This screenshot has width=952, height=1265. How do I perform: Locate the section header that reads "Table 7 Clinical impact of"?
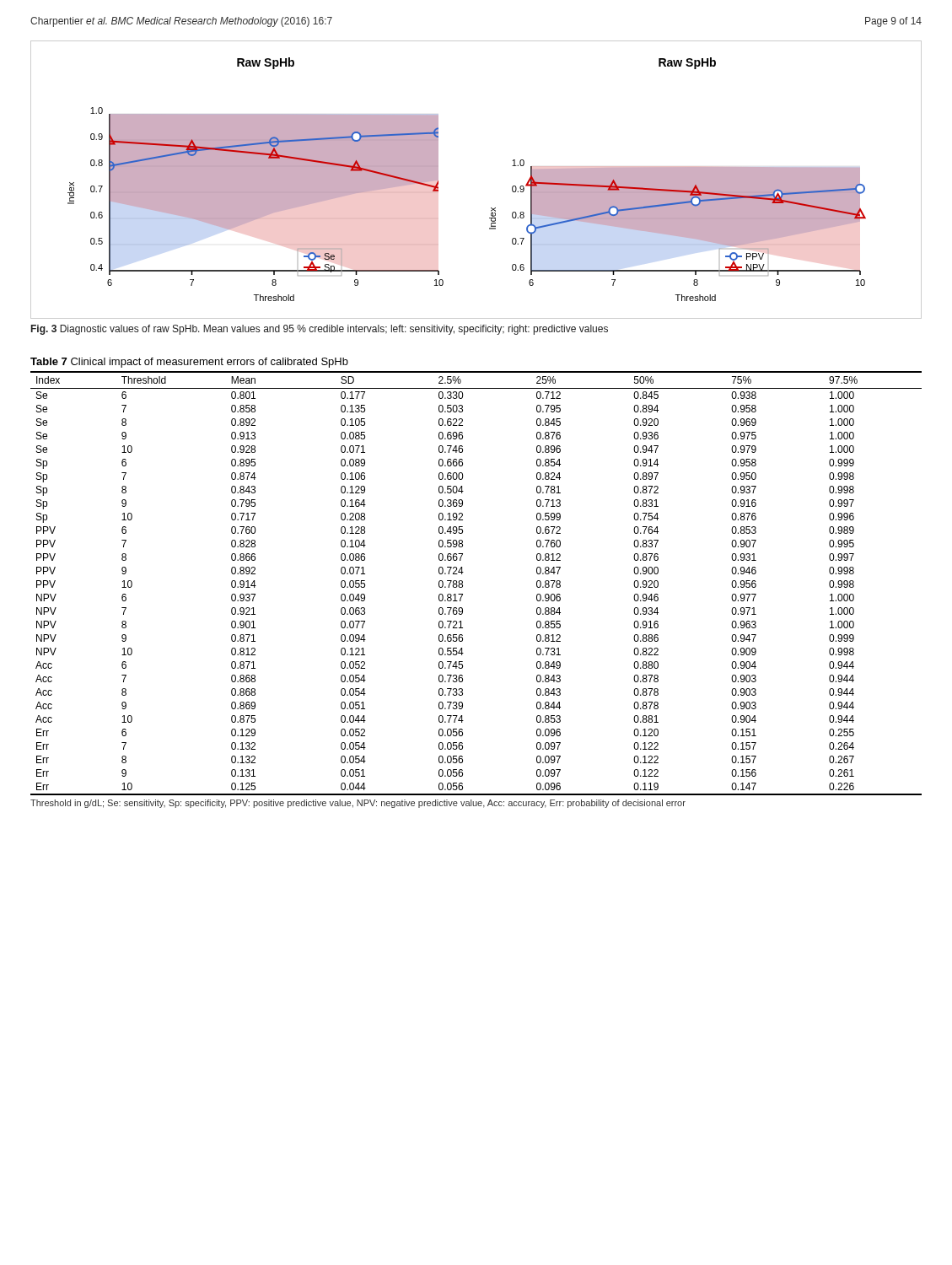point(189,361)
